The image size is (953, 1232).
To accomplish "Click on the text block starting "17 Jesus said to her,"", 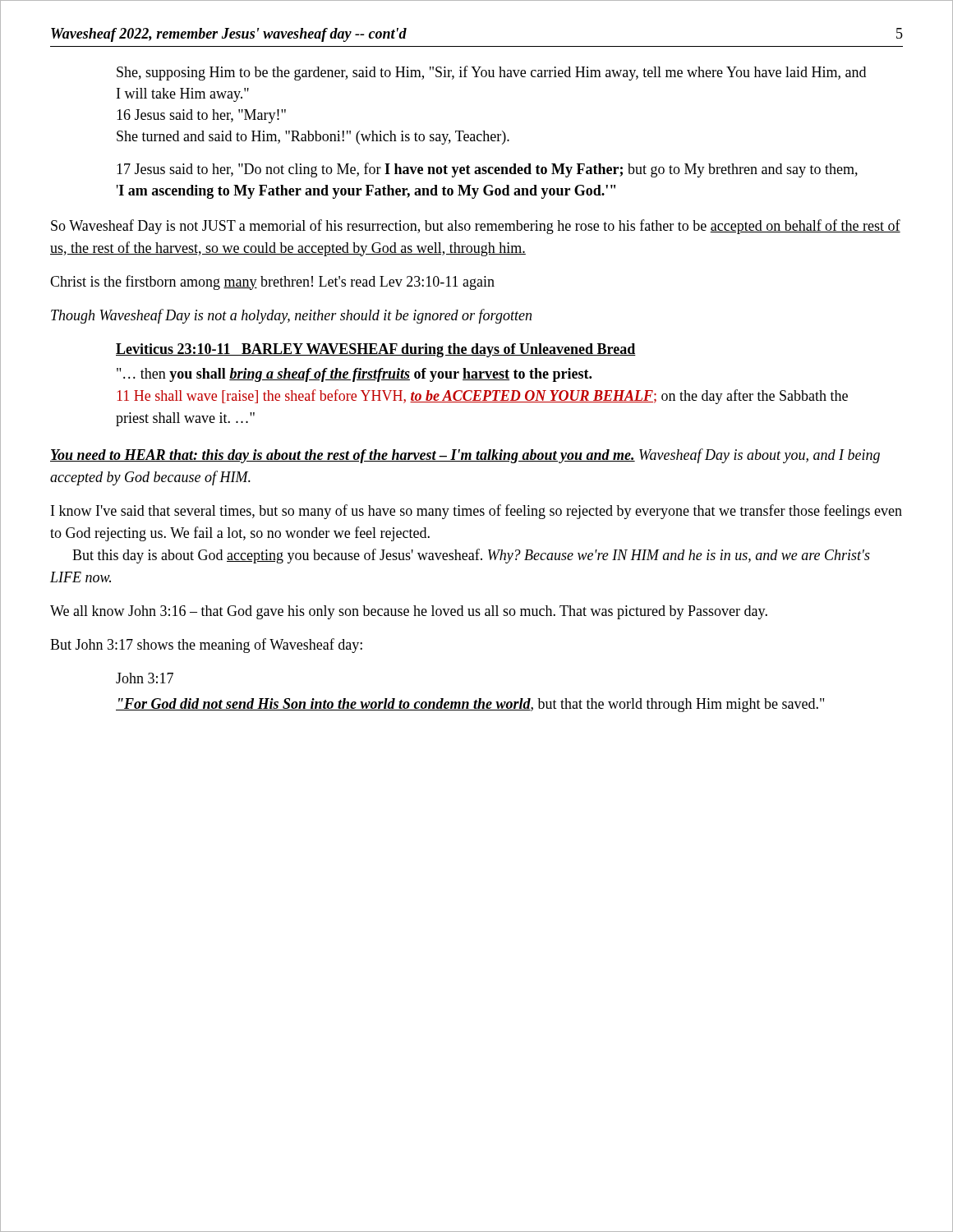I will 487,180.
